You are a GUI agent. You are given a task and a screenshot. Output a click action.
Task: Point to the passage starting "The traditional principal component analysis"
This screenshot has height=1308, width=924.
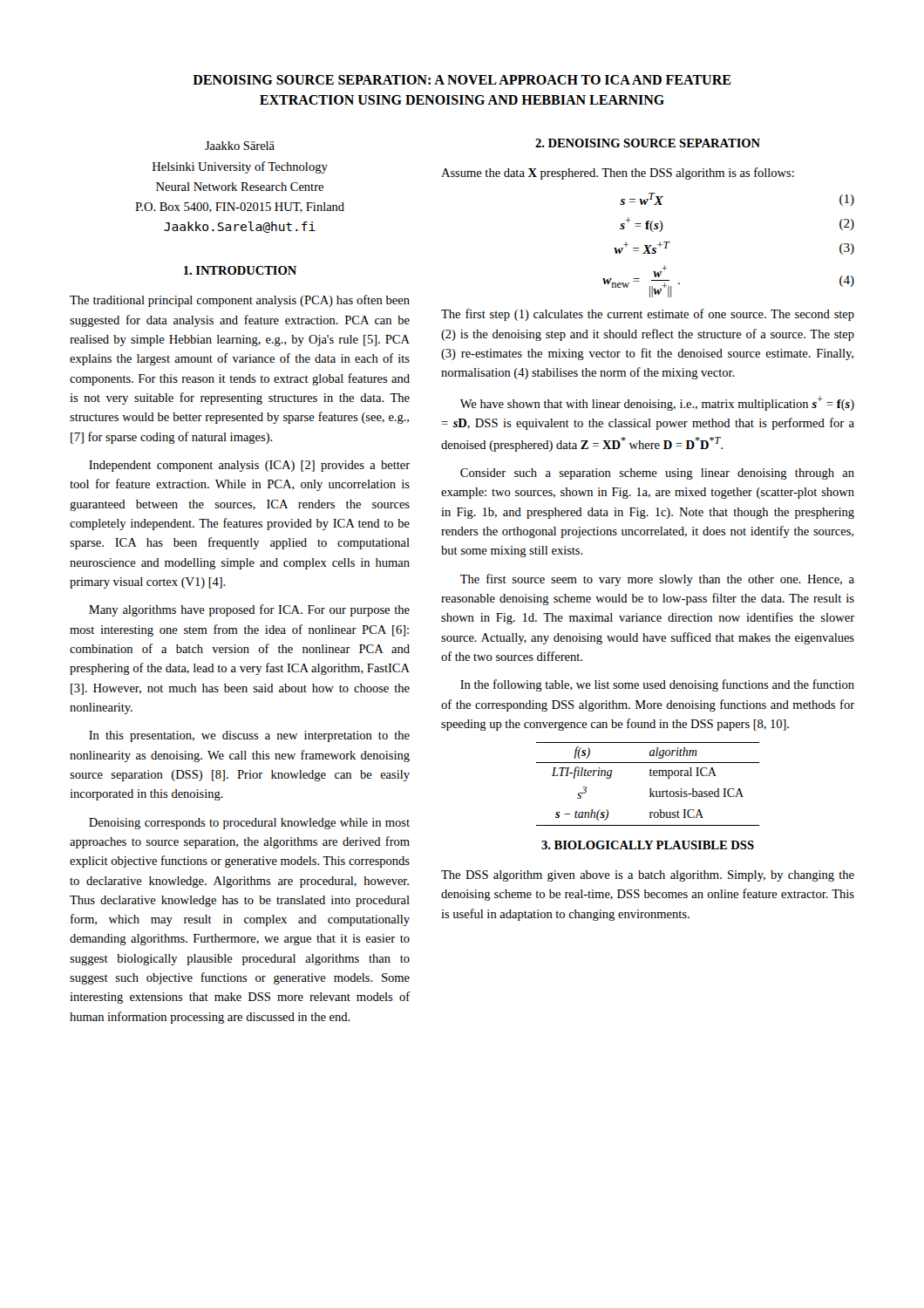click(240, 659)
